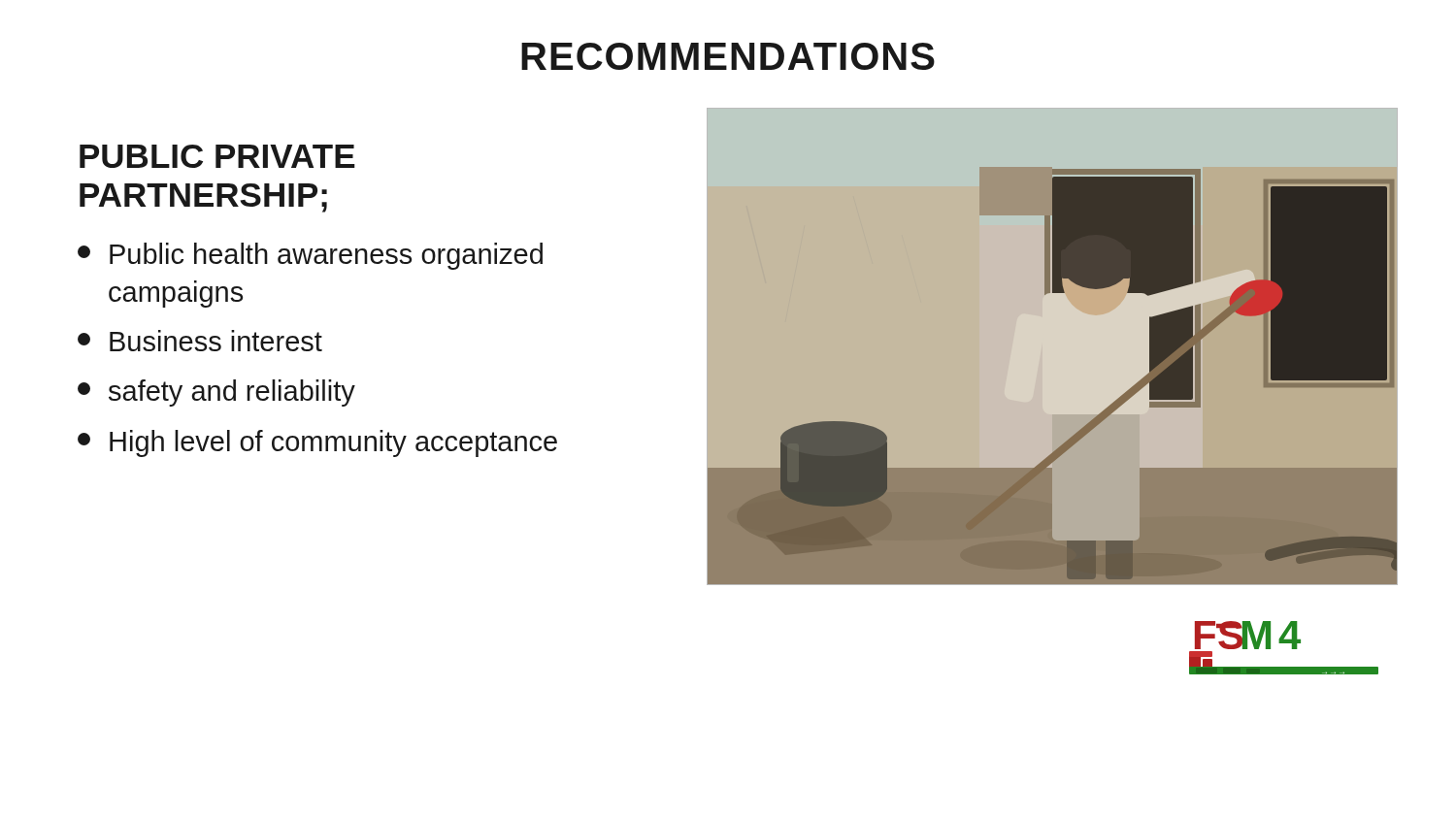
Task: Navigate to the text block starting "safety and reliability"
Action: [x=216, y=392]
